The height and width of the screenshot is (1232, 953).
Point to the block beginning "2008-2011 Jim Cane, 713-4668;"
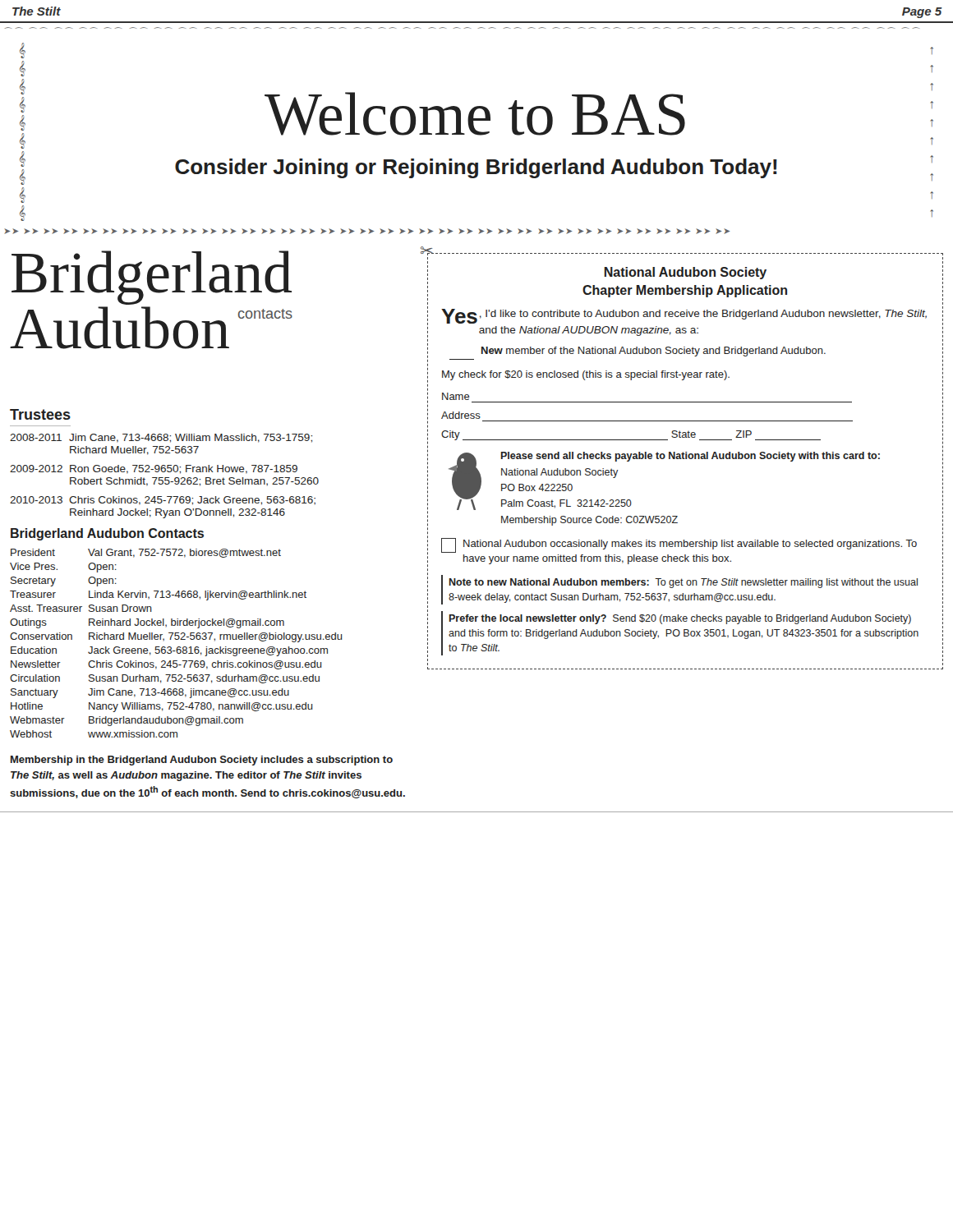[x=161, y=443]
